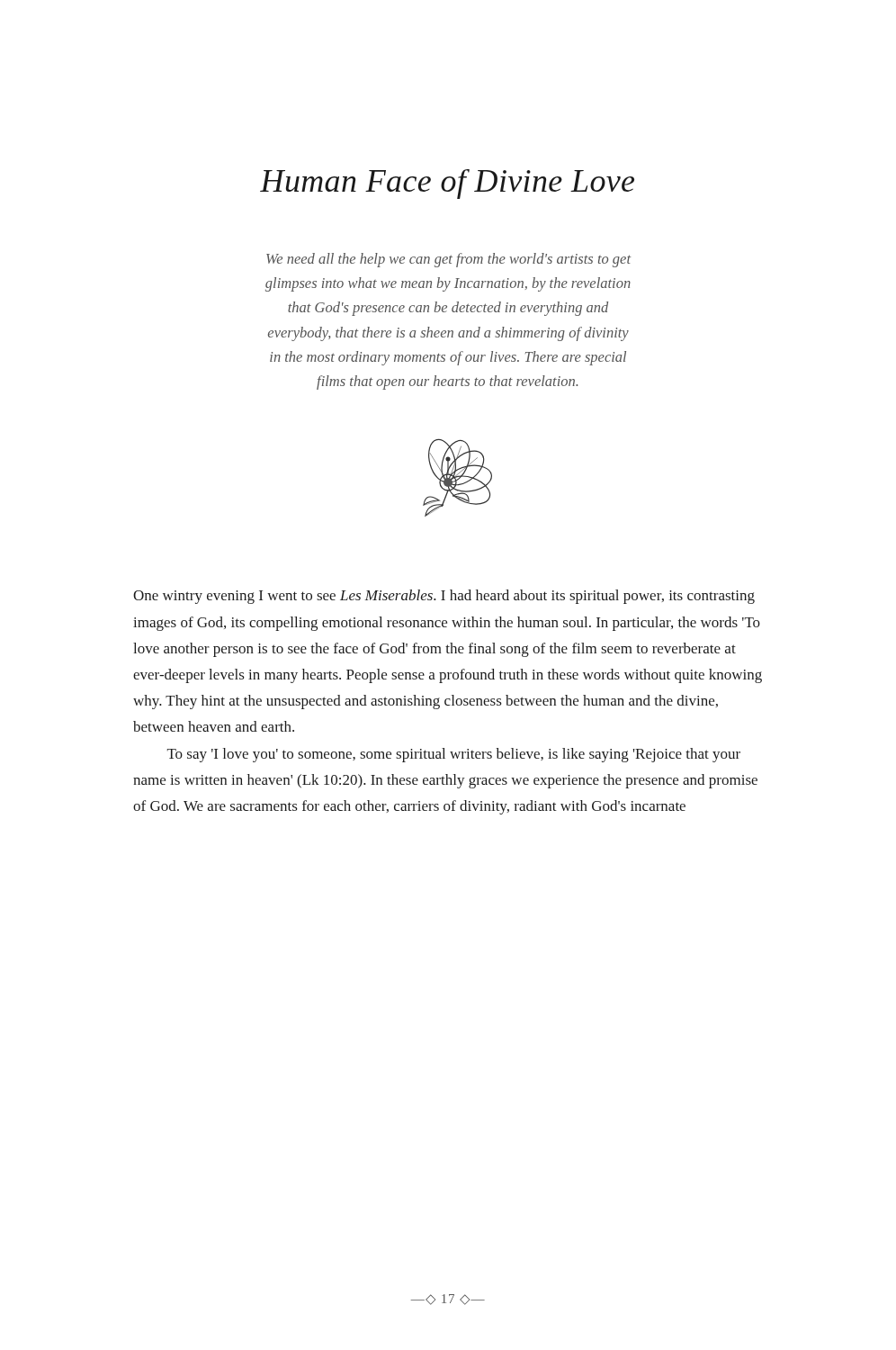Image resolution: width=896 pixels, height=1350 pixels.
Task: Locate the illustration
Action: (x=448, y=485)
